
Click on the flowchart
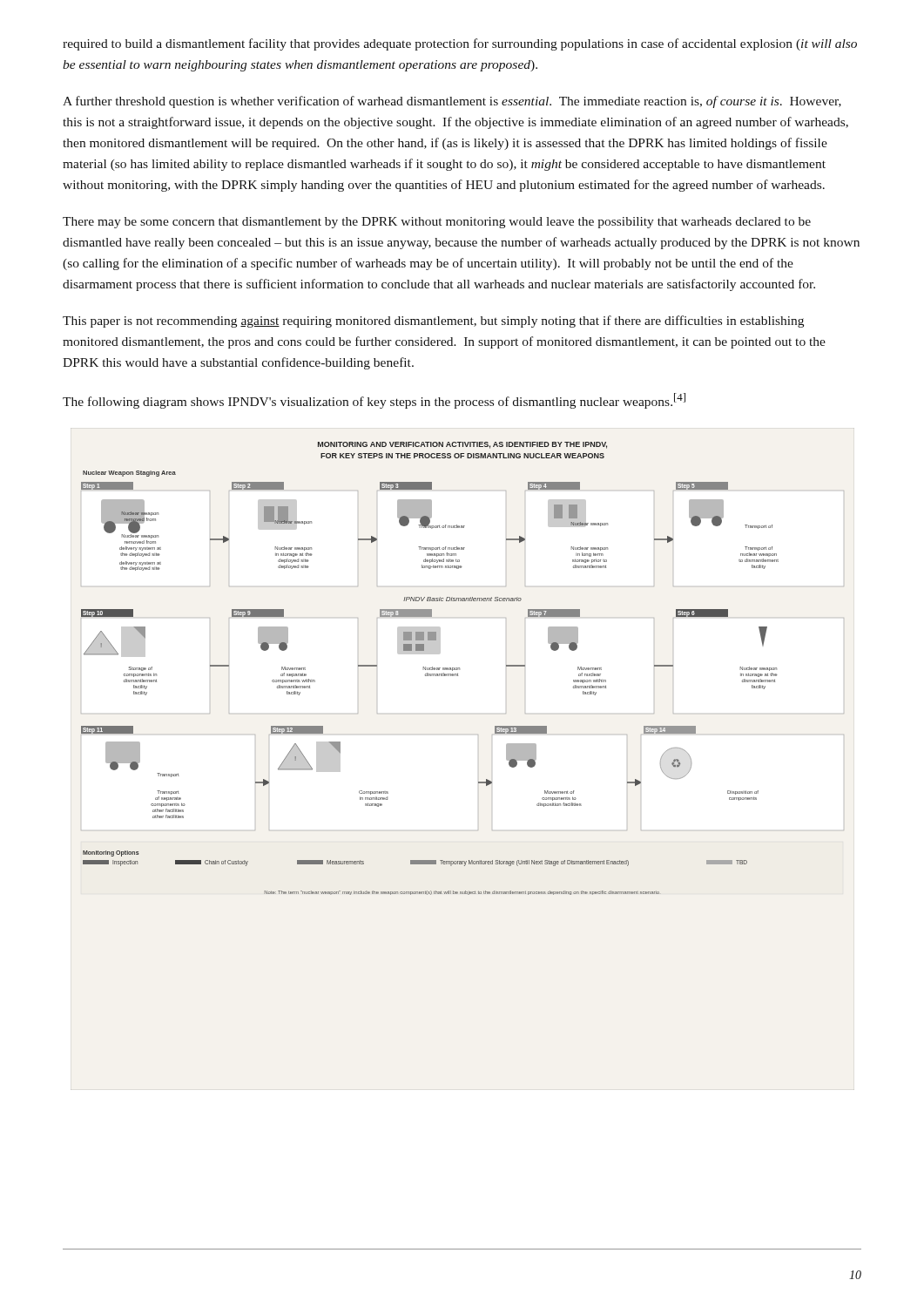click(x=462, y=759)
